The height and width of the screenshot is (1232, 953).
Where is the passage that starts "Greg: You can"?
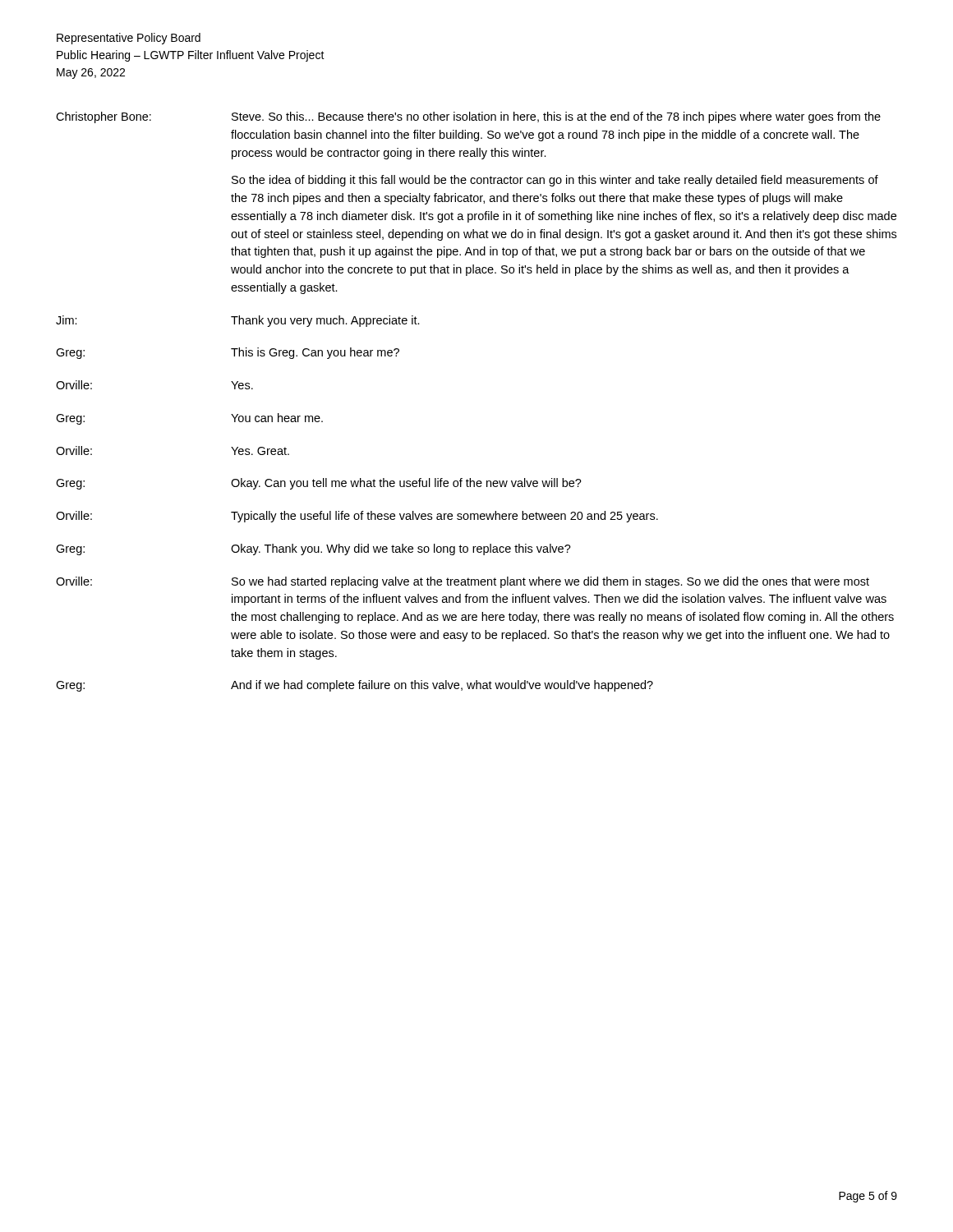click(x=70, y=418)
